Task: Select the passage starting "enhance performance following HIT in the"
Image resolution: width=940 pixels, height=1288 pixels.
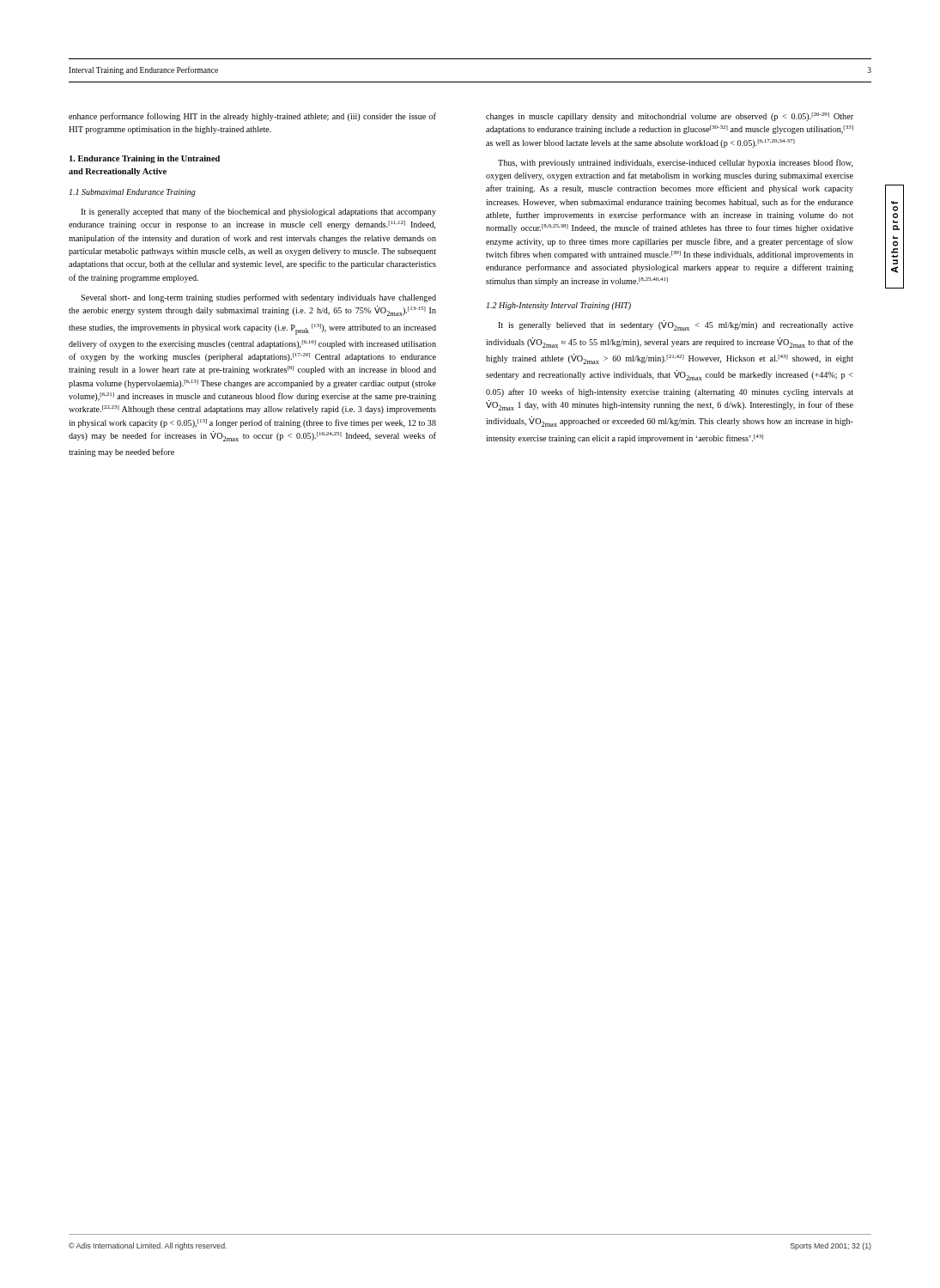Action: pos(252,123)
